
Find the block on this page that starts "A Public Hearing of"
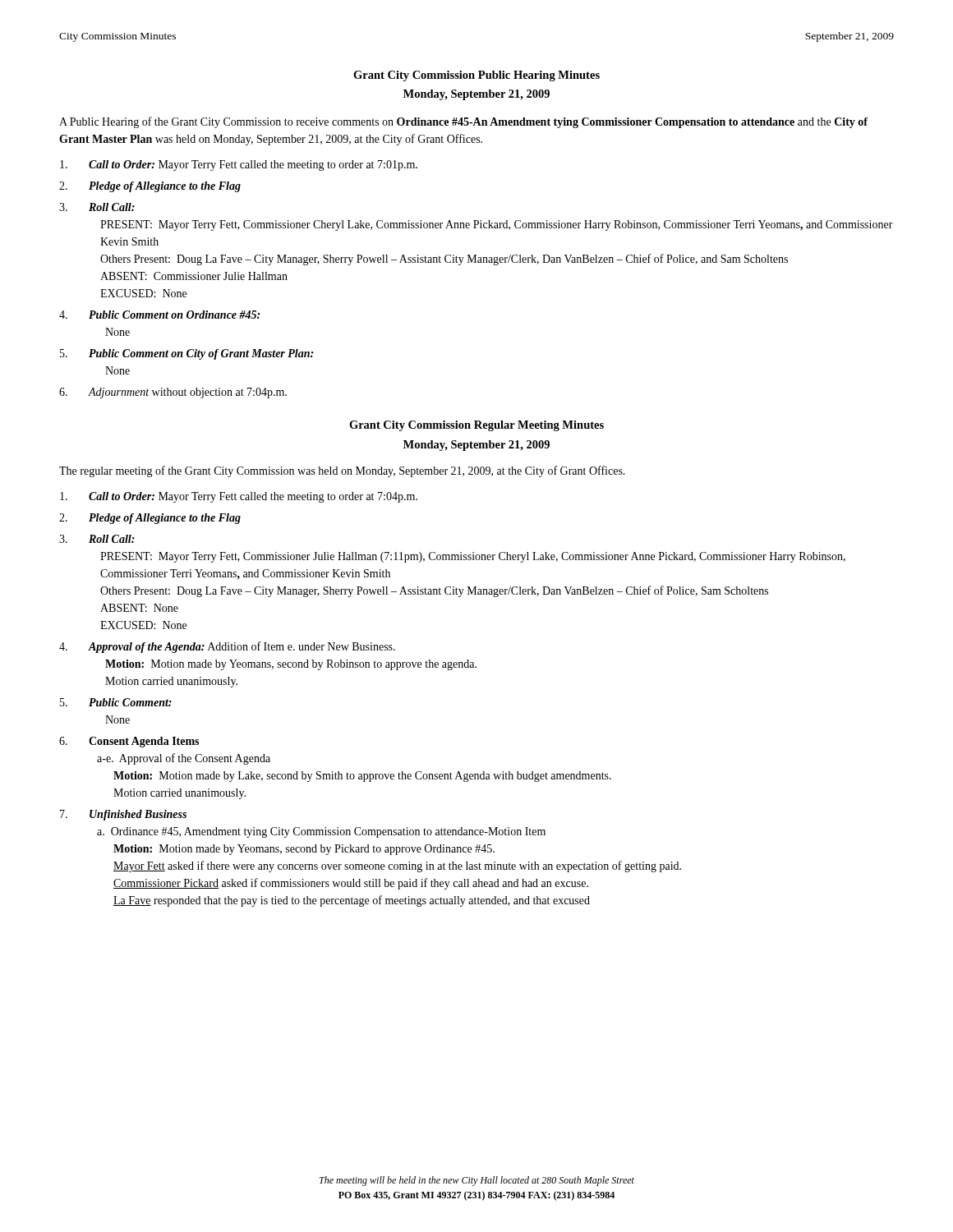coord(463,131)
